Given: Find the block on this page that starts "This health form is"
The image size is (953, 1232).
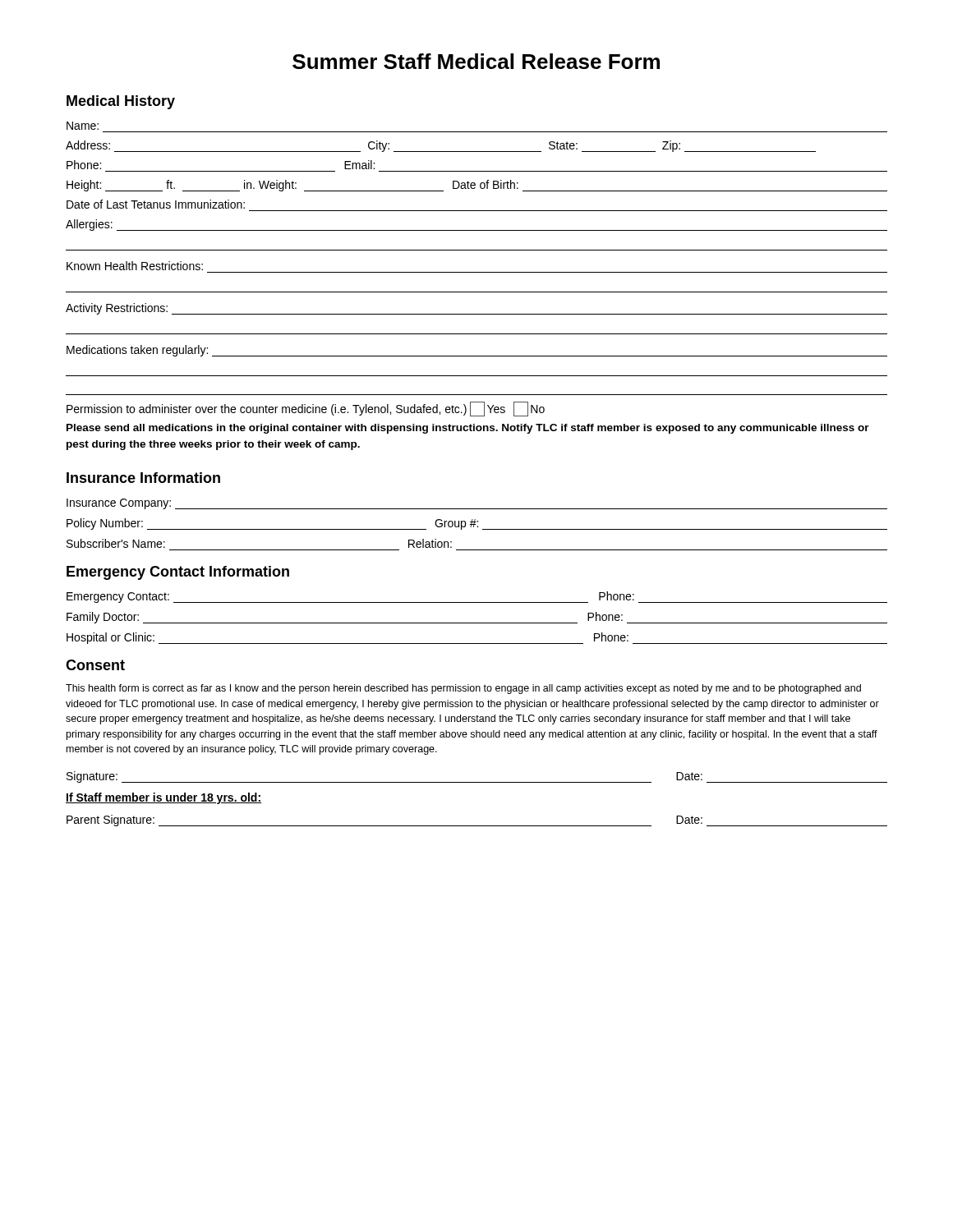Looking at the screenshot, I should [472, 719].
